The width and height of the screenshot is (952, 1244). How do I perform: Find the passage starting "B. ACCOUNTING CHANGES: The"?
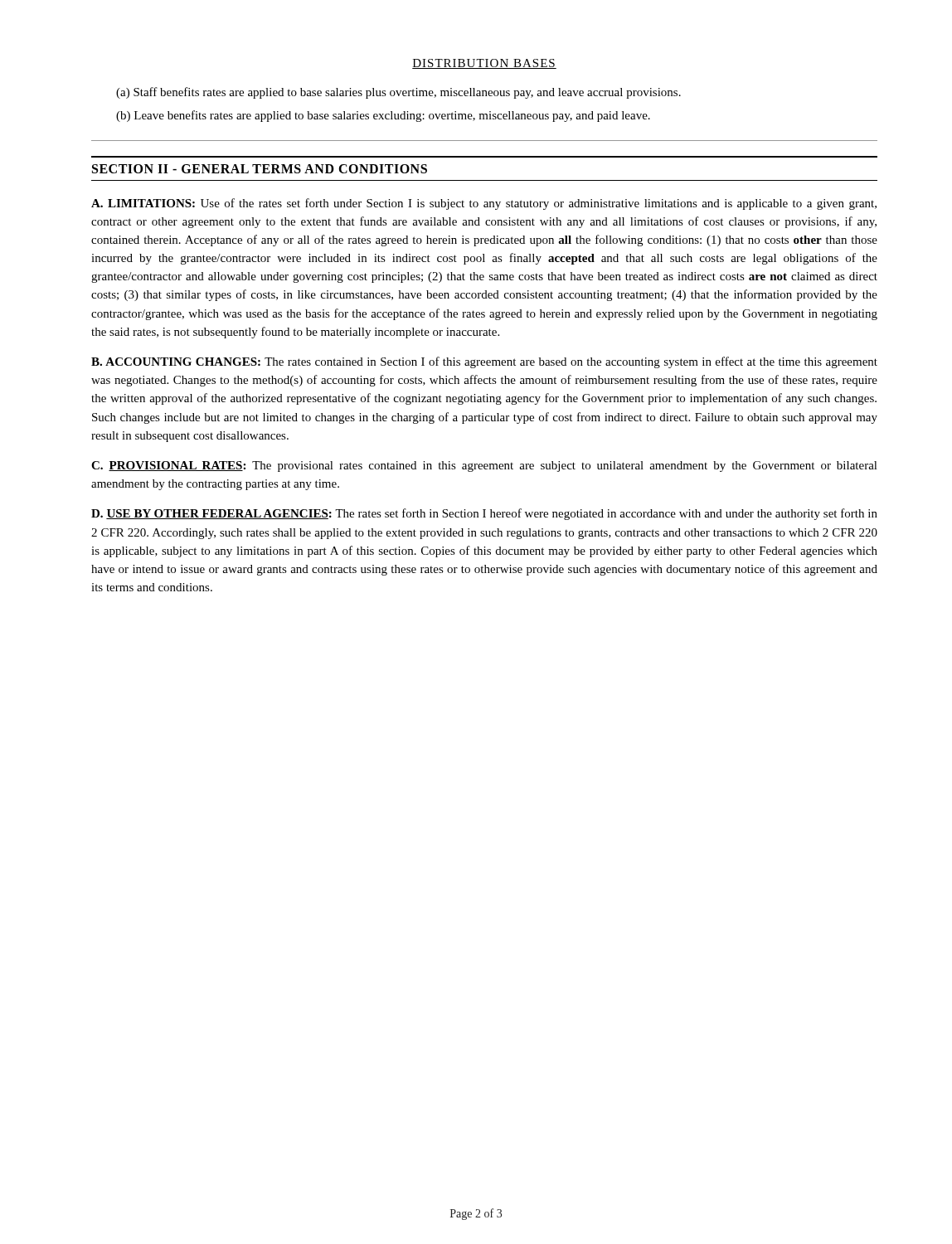point(484,398)
